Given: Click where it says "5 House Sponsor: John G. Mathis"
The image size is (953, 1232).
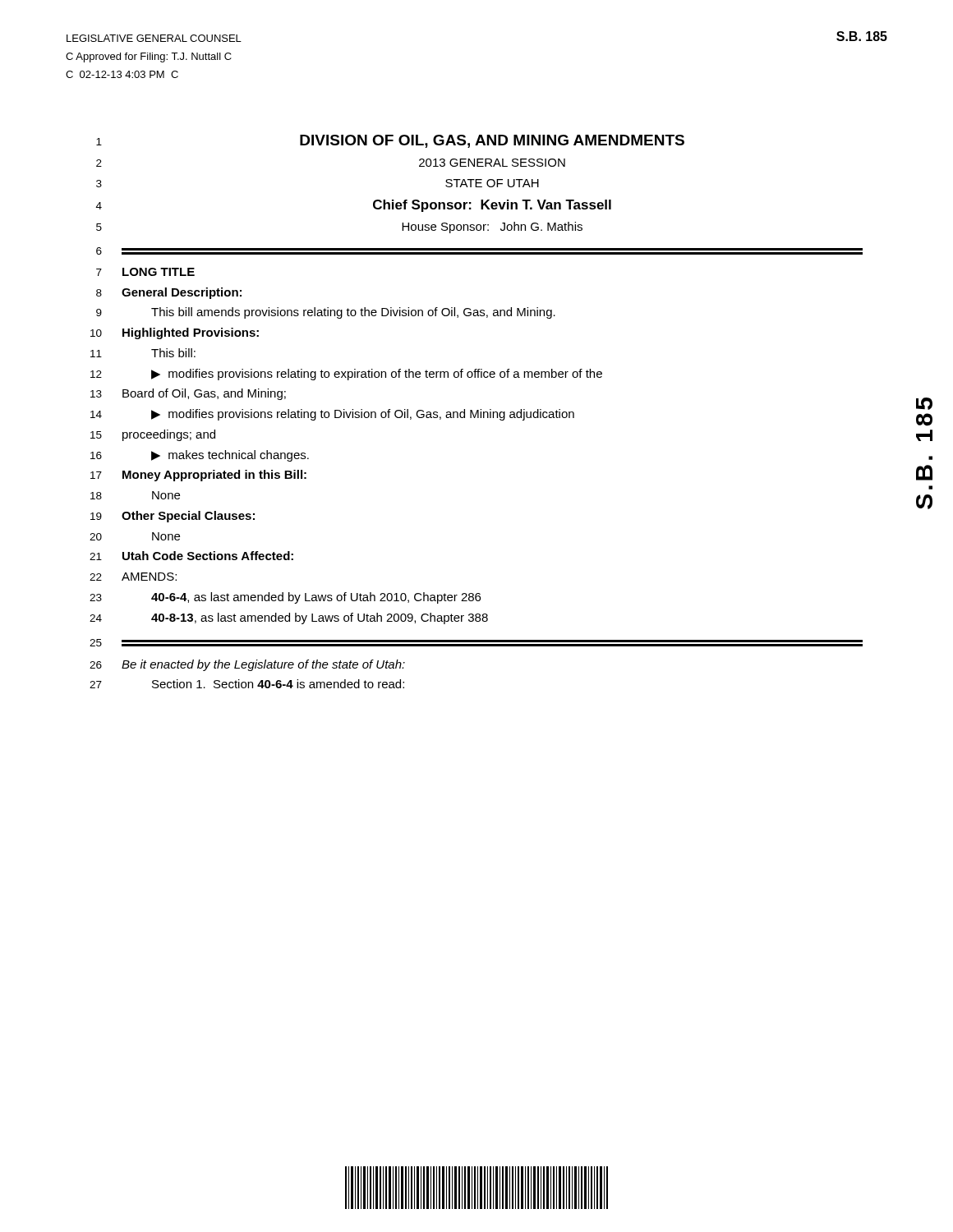Looking at the screenshot, I should pos(464,227).
